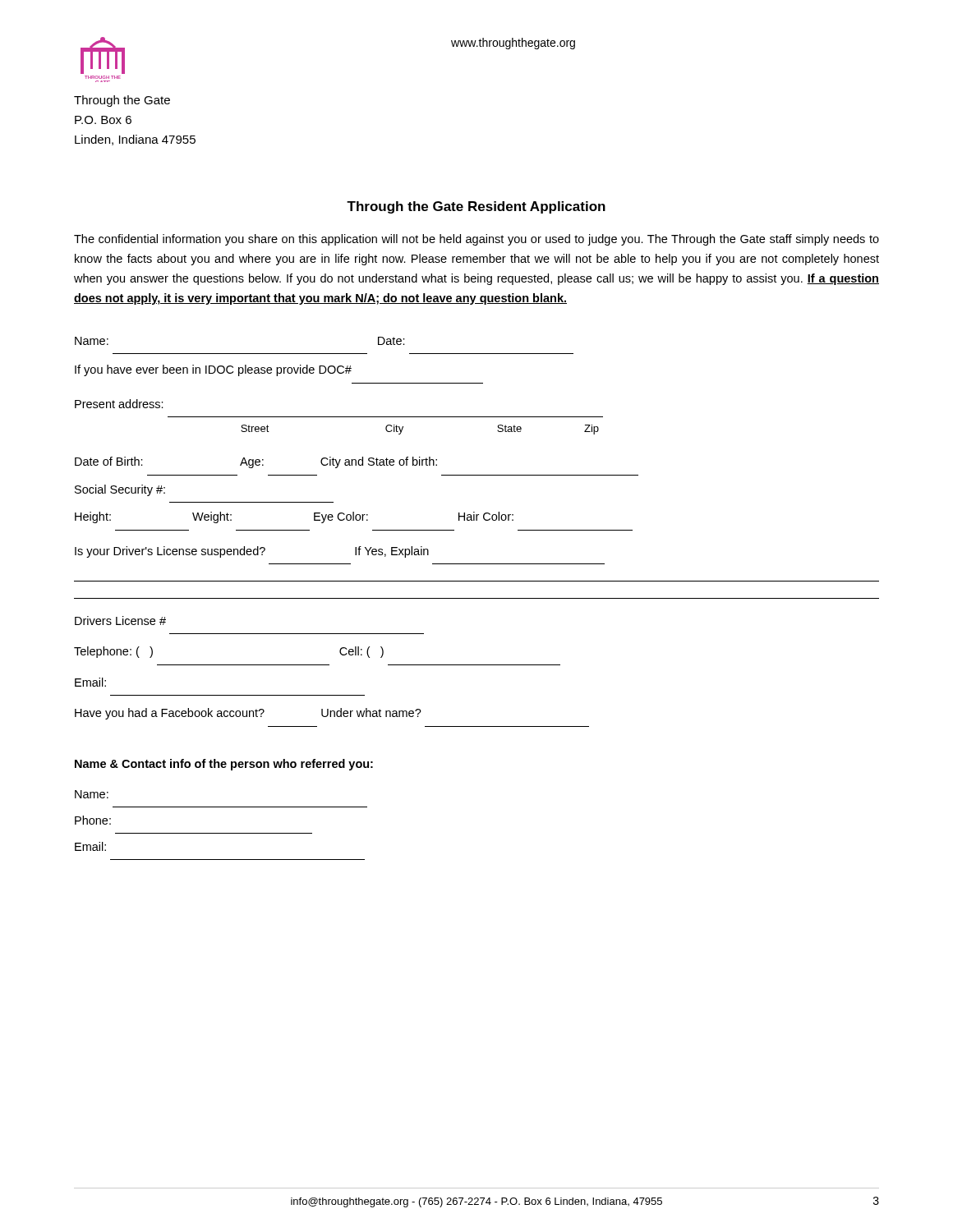Click on the text block that says "Date of Birth: Age:"
Viewport: 953px width, 1232px height.
(356, 462)
